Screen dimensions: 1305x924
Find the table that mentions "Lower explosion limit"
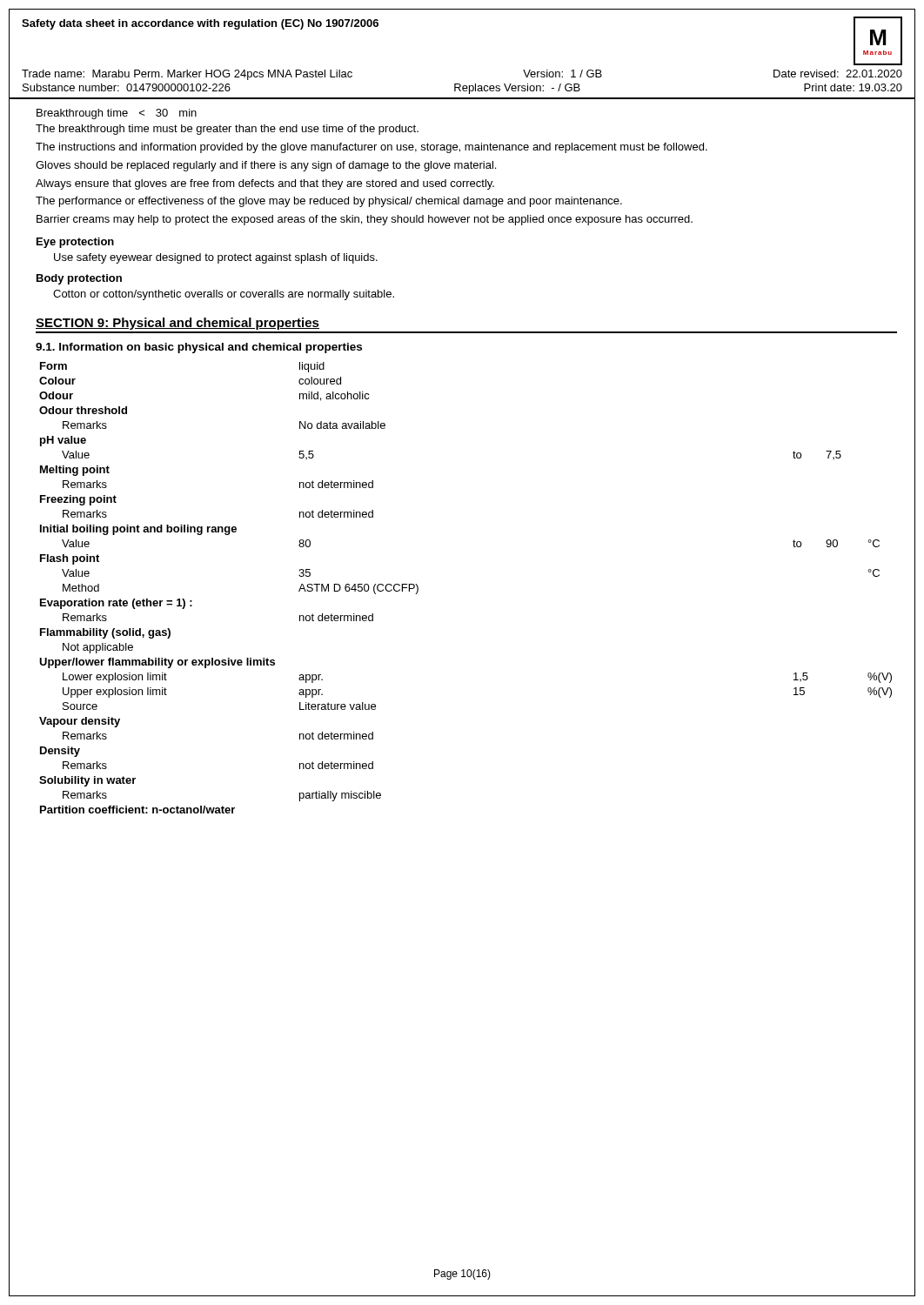(x=466, y=587)
